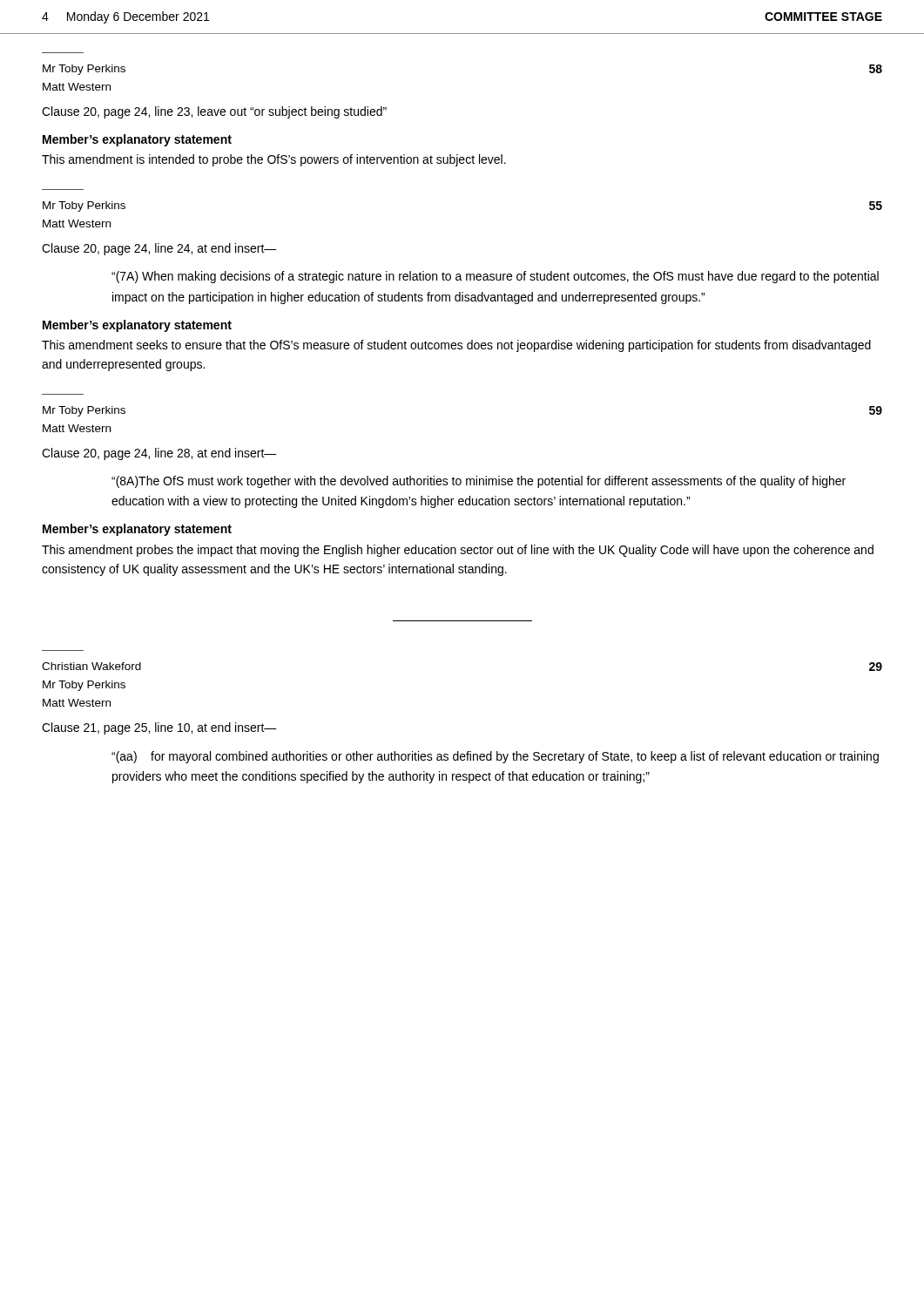This screenshot has height=1307, width=924.
Task: Select the text containing "Christian WakefordMr Toby PerkinsMatt Western 29"
Action: click(82, 666)
